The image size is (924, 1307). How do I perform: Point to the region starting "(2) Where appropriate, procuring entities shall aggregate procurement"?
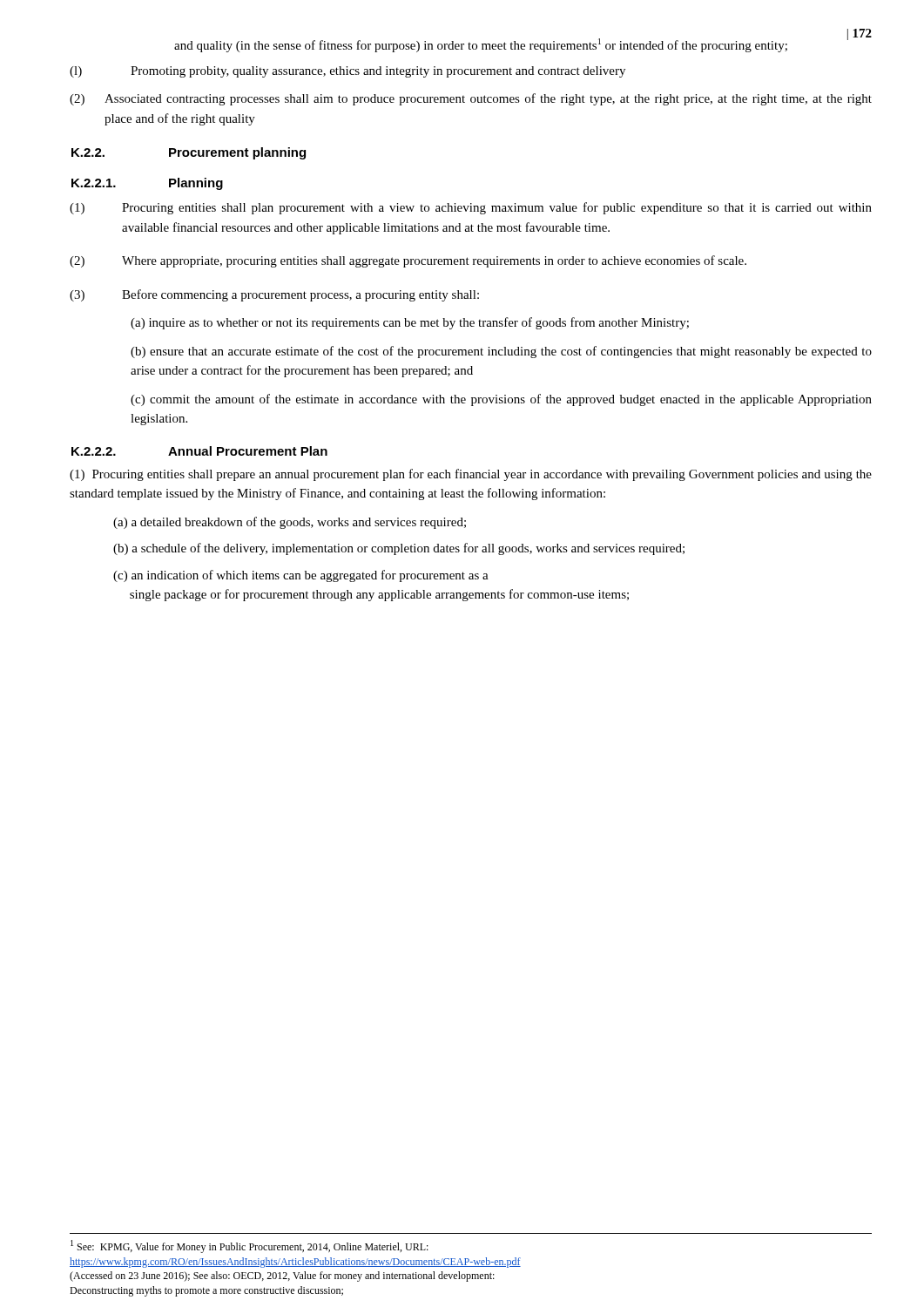471,261
